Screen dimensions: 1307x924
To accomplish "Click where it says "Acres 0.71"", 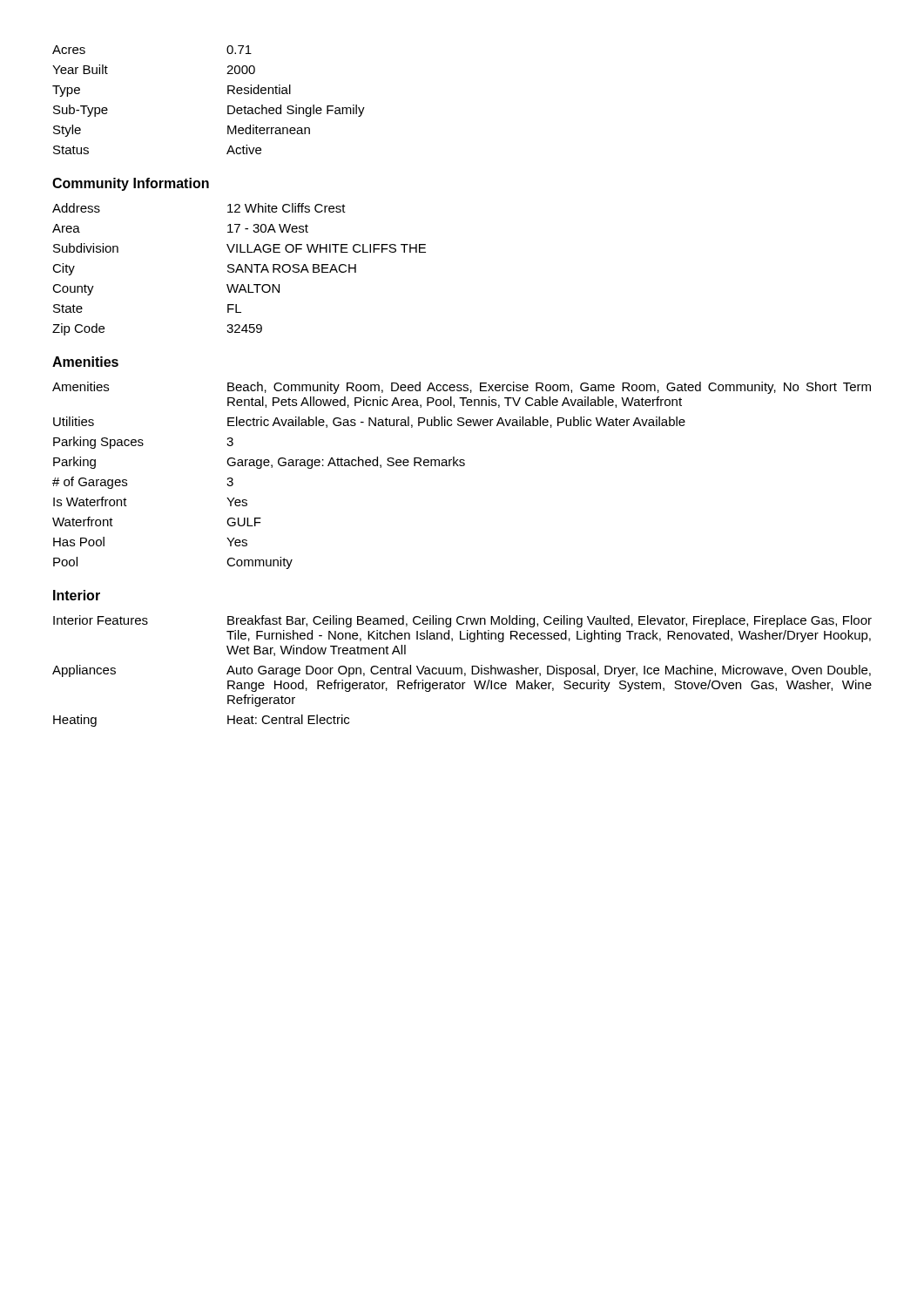I will 73,49.
